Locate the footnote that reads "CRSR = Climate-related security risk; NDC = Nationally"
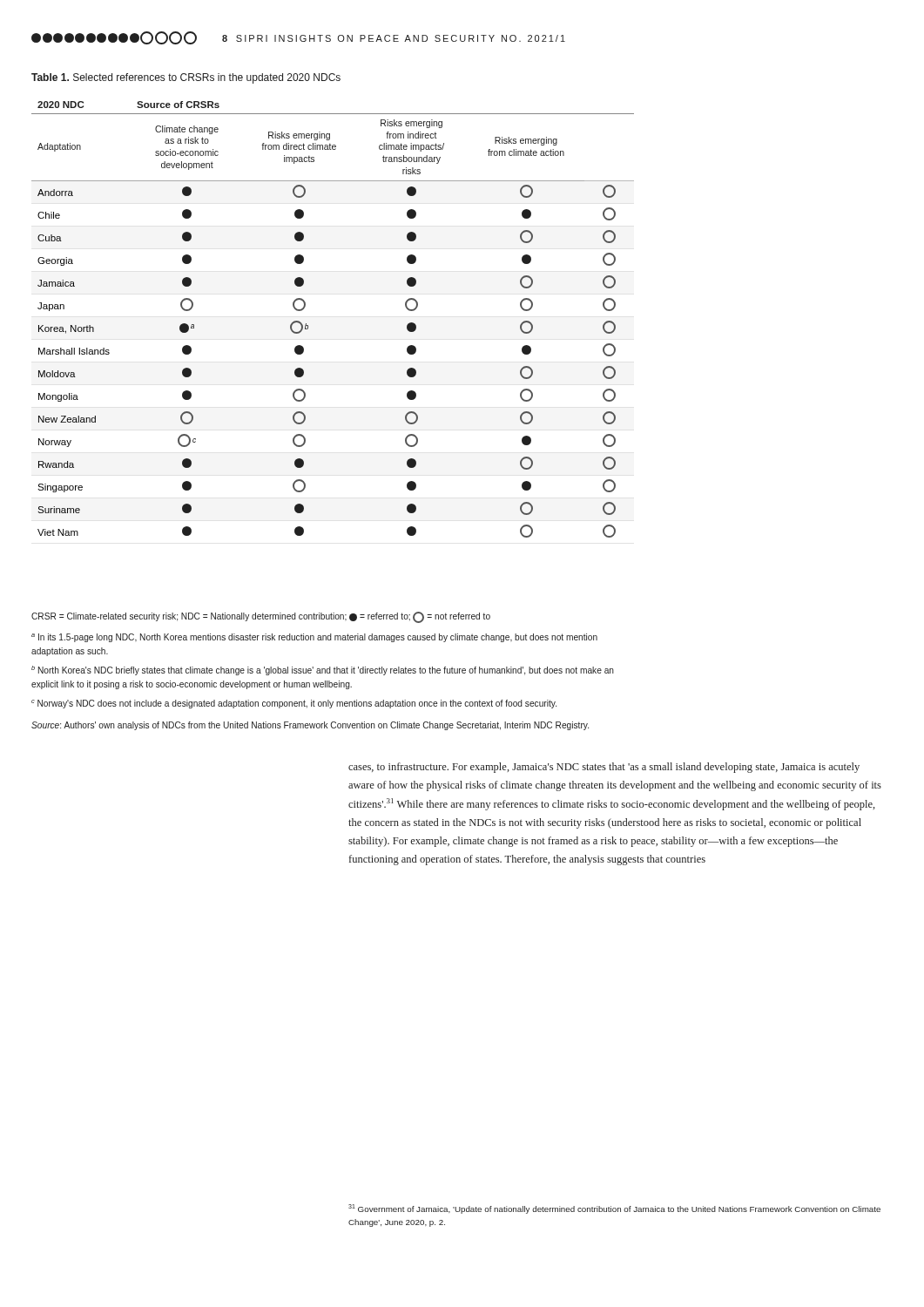The image size is (924, 1307). 333,671
